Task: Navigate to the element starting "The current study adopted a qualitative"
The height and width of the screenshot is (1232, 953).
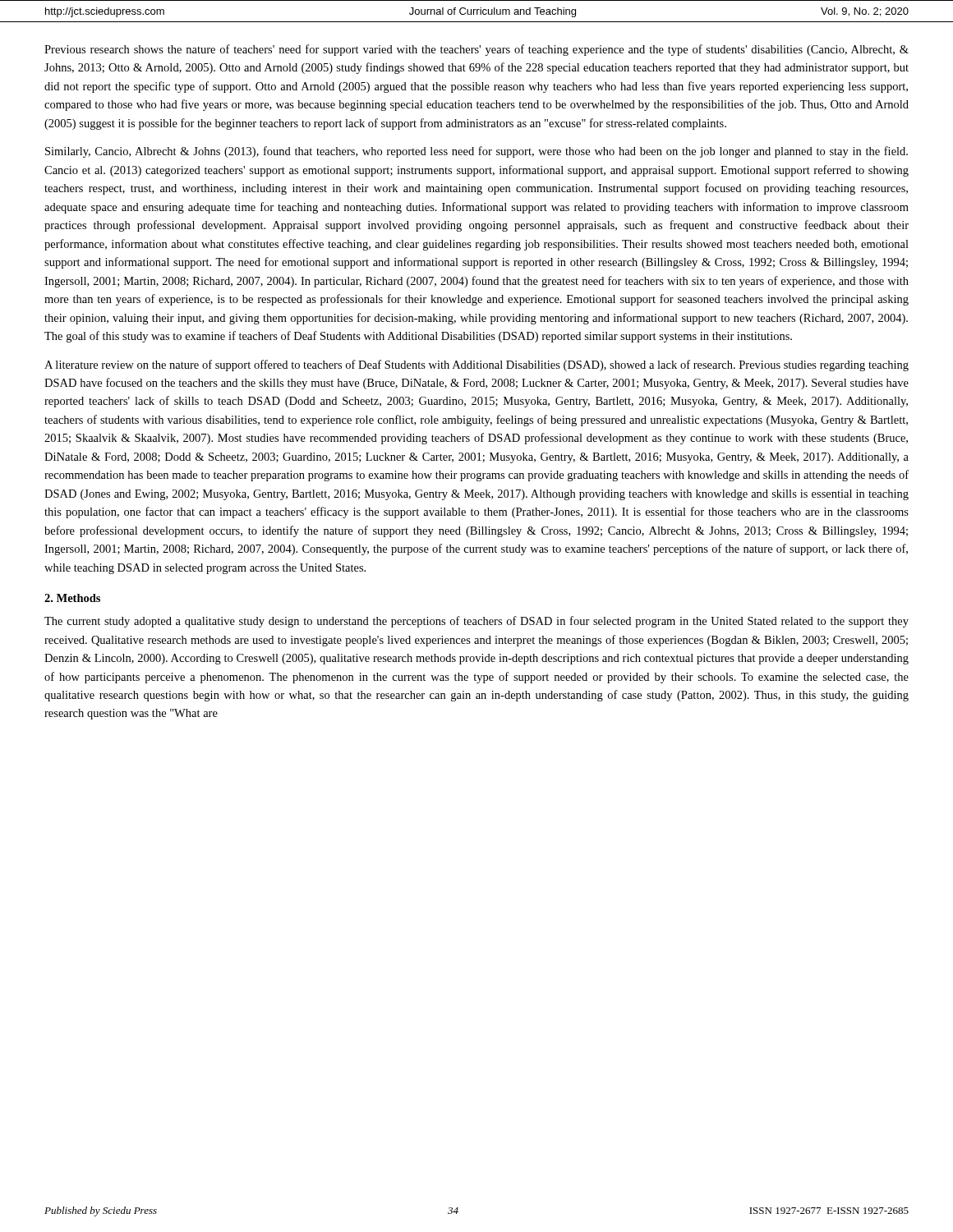Action: pos(476,667)
